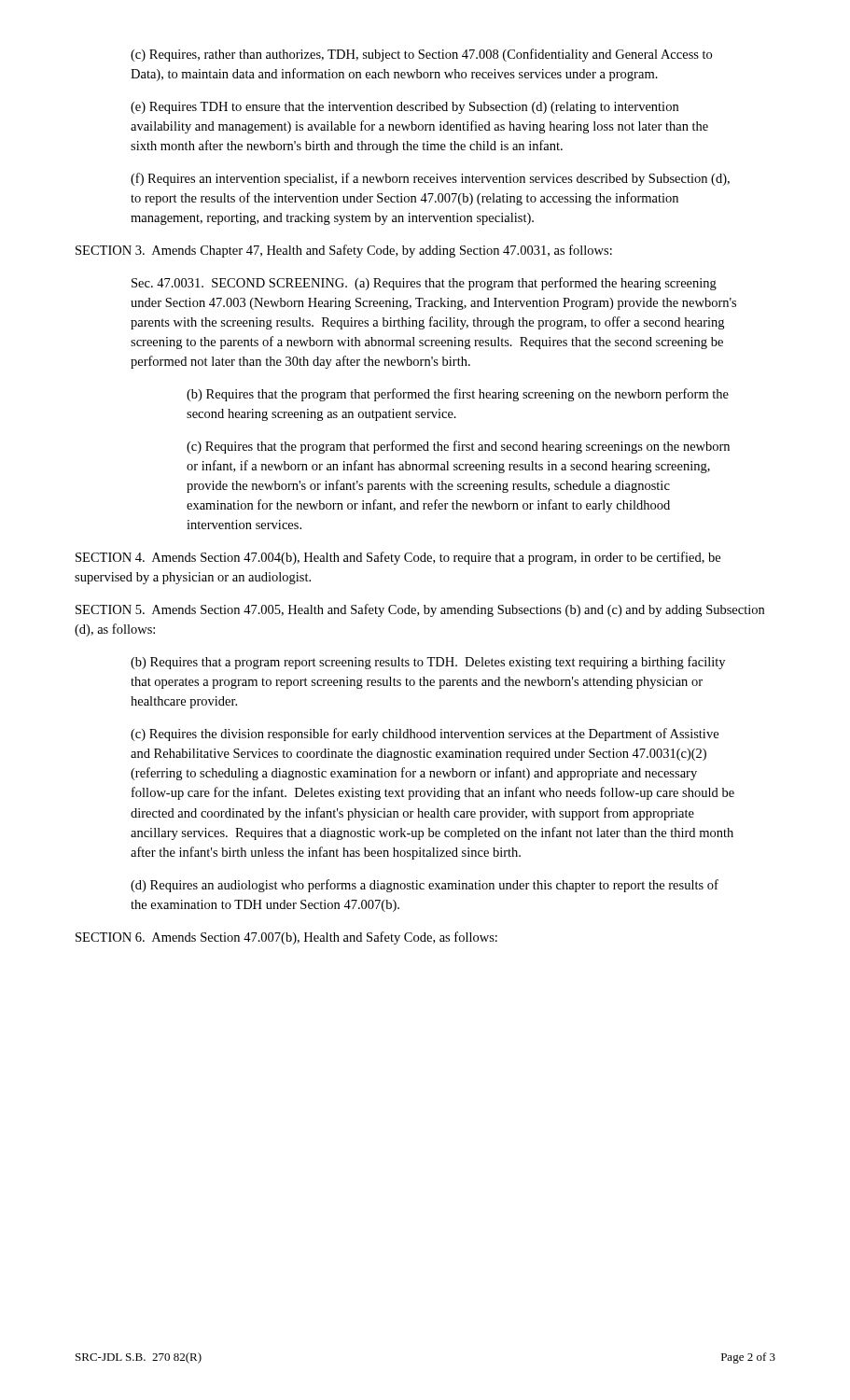The height and width of the screenshot is (1400, 850).
Task: Click the passage that begins "(b) Requires that a program report"
Action: pos(434,682)
